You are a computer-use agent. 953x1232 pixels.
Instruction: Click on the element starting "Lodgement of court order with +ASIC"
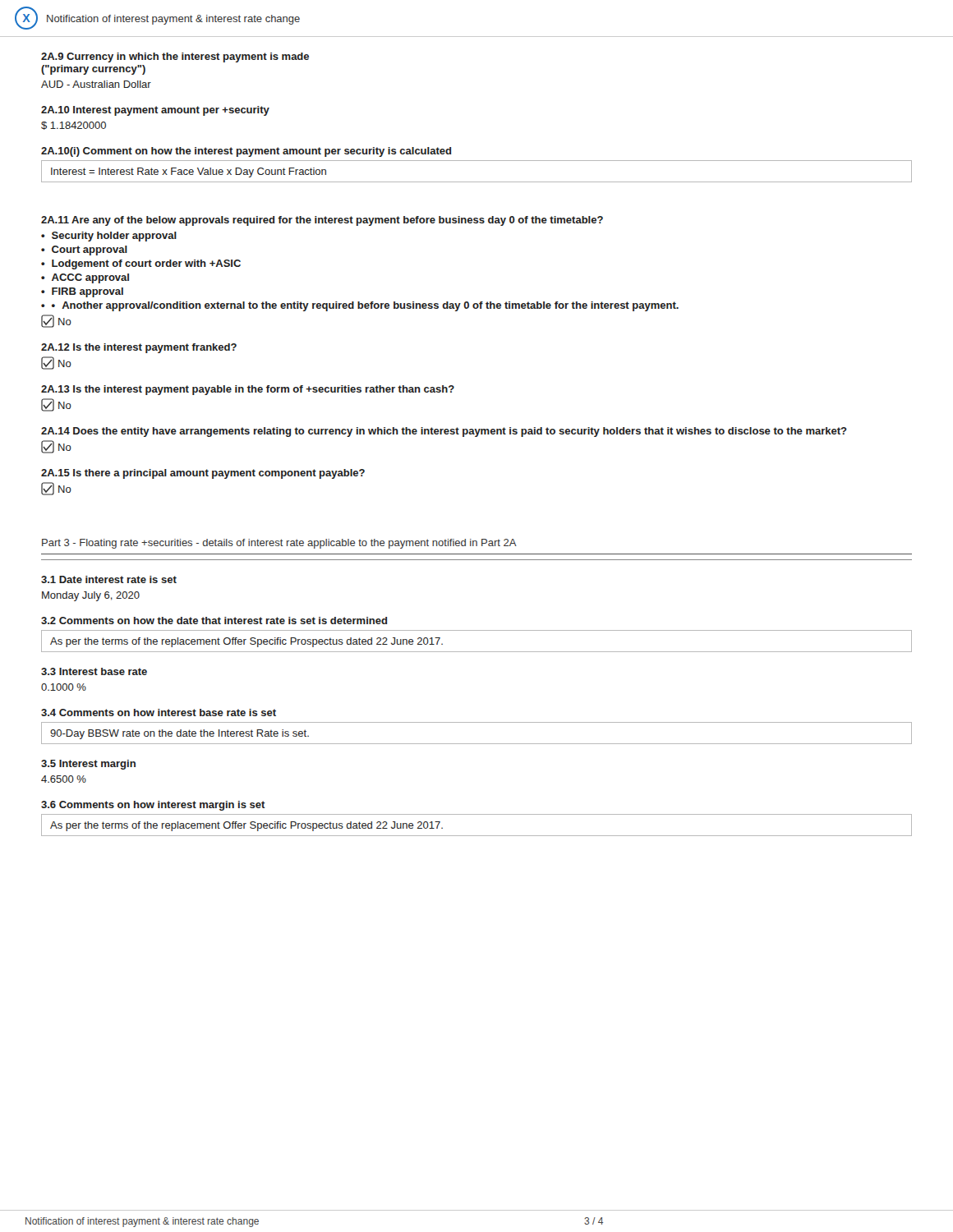[146, 263]
